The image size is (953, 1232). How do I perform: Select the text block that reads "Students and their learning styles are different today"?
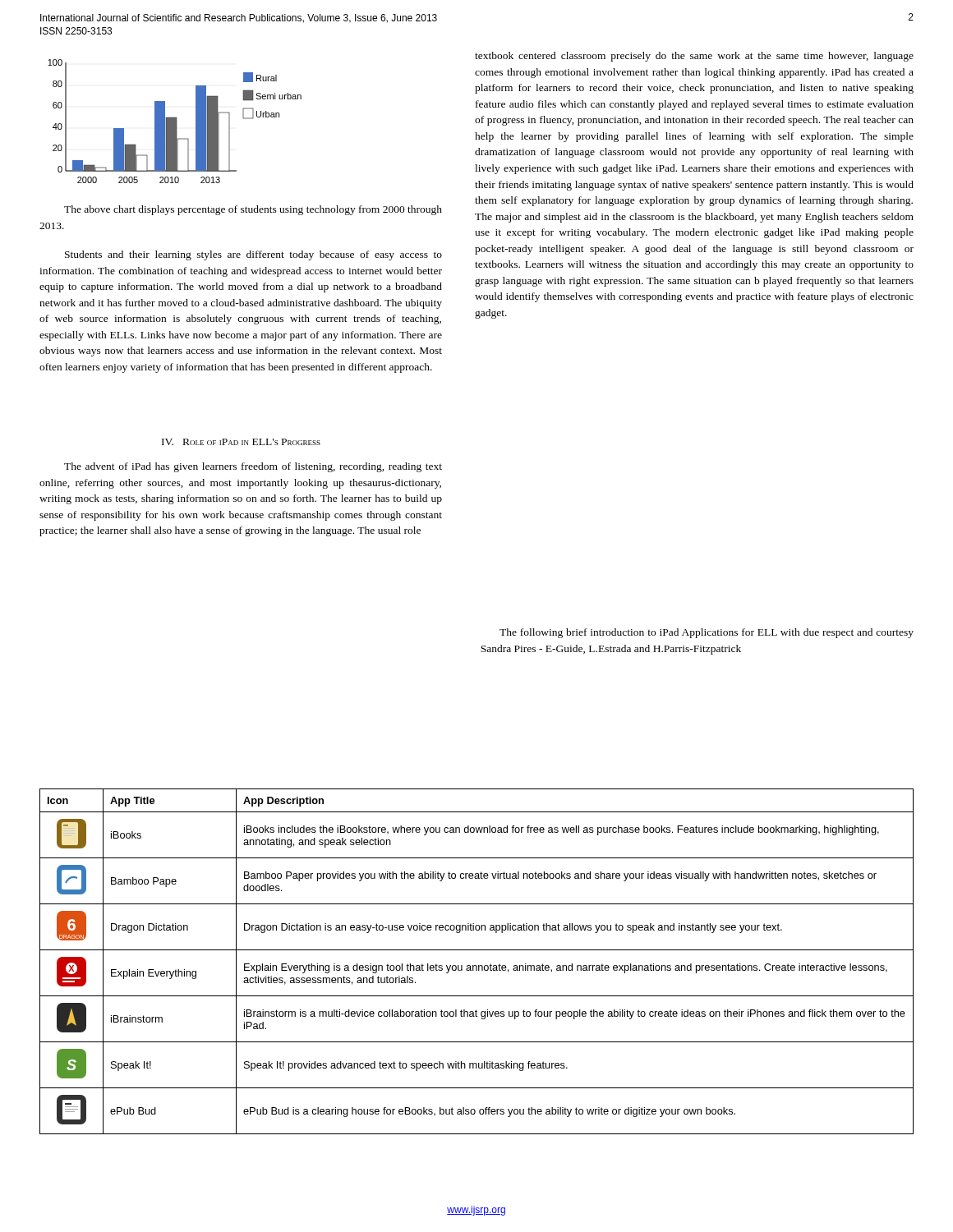pyautogui.click(x=241, y=311)
